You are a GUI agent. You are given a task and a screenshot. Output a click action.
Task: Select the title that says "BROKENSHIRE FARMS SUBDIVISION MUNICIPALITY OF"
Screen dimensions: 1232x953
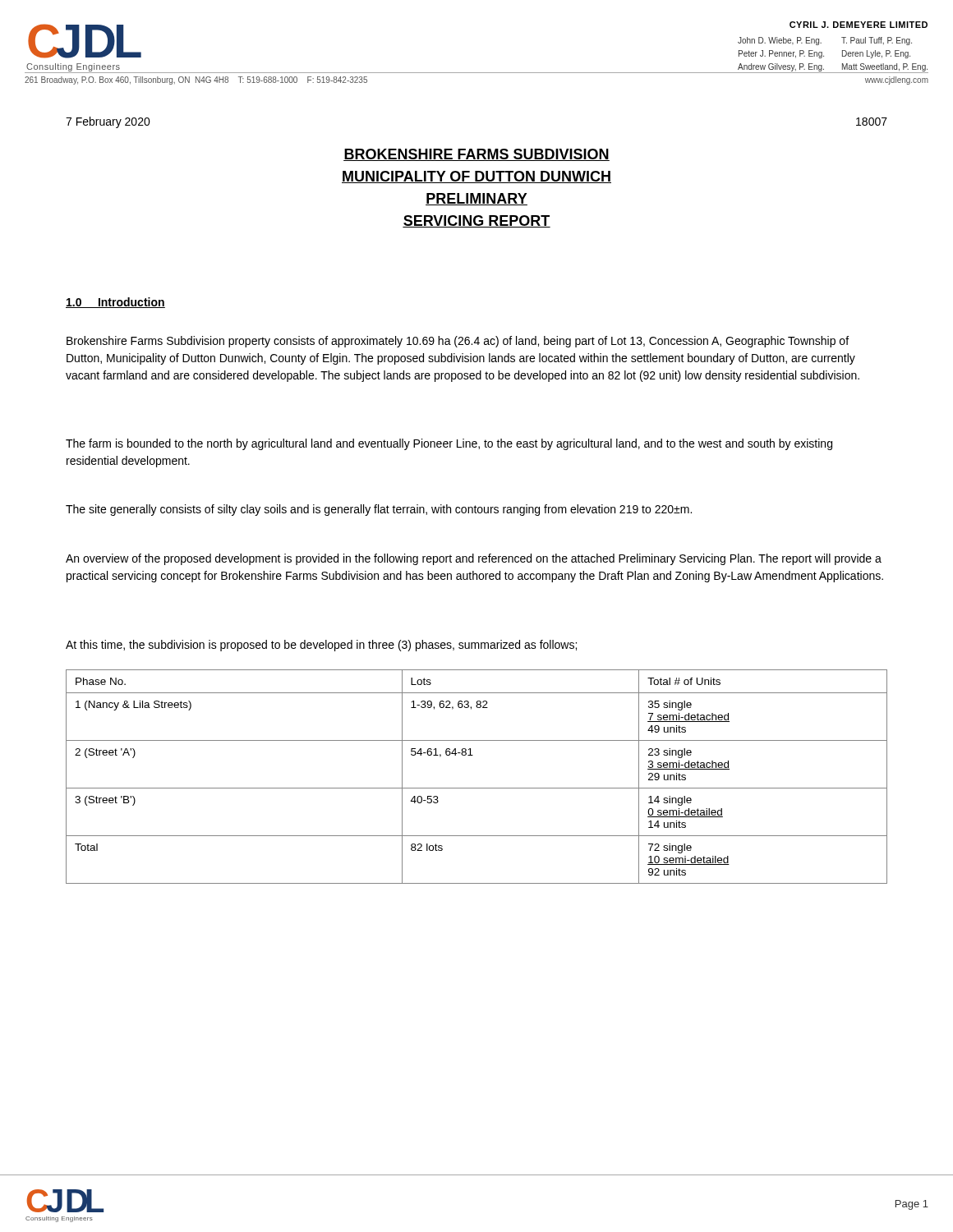point(476,188)
